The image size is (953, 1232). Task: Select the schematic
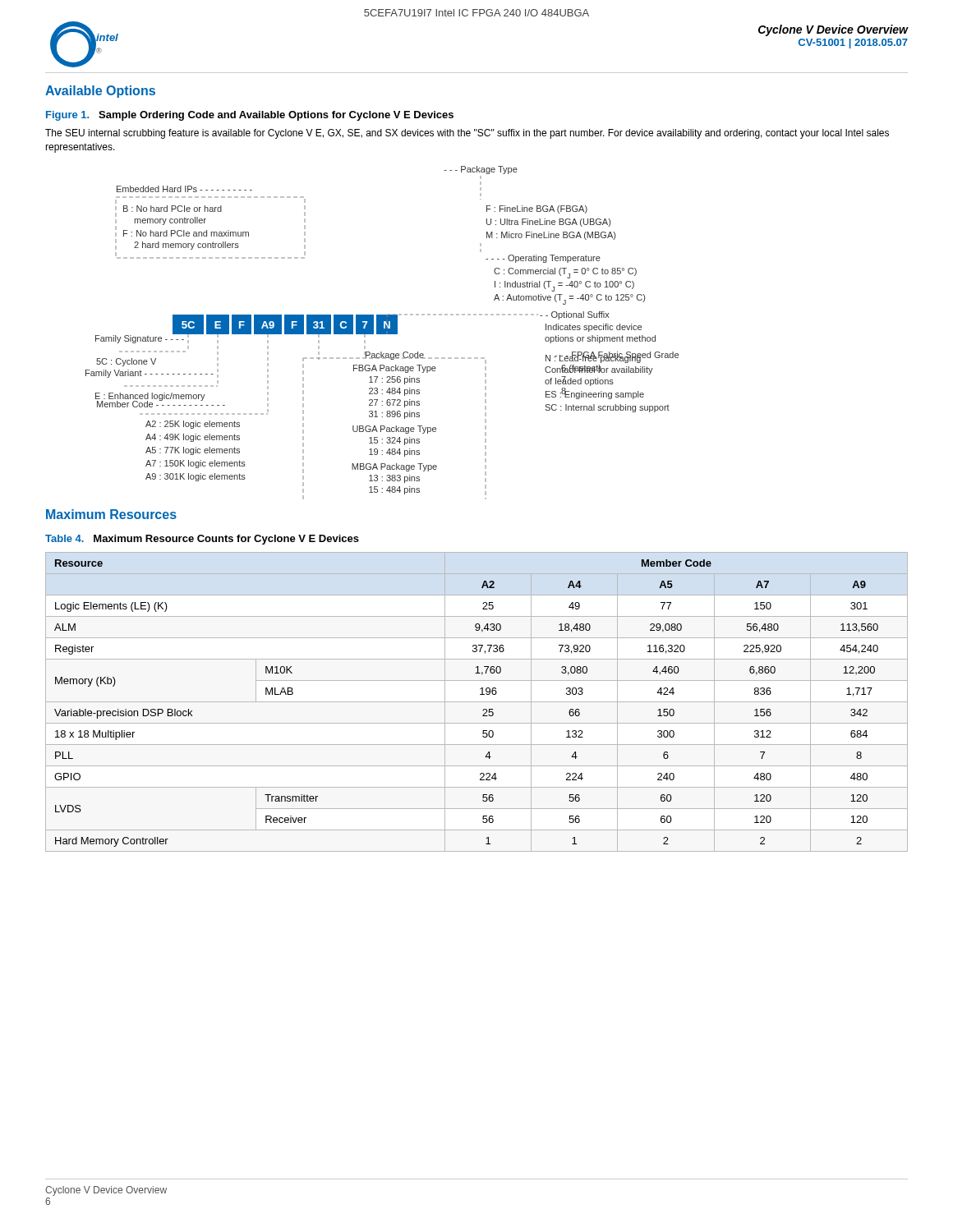coord(476,327)
